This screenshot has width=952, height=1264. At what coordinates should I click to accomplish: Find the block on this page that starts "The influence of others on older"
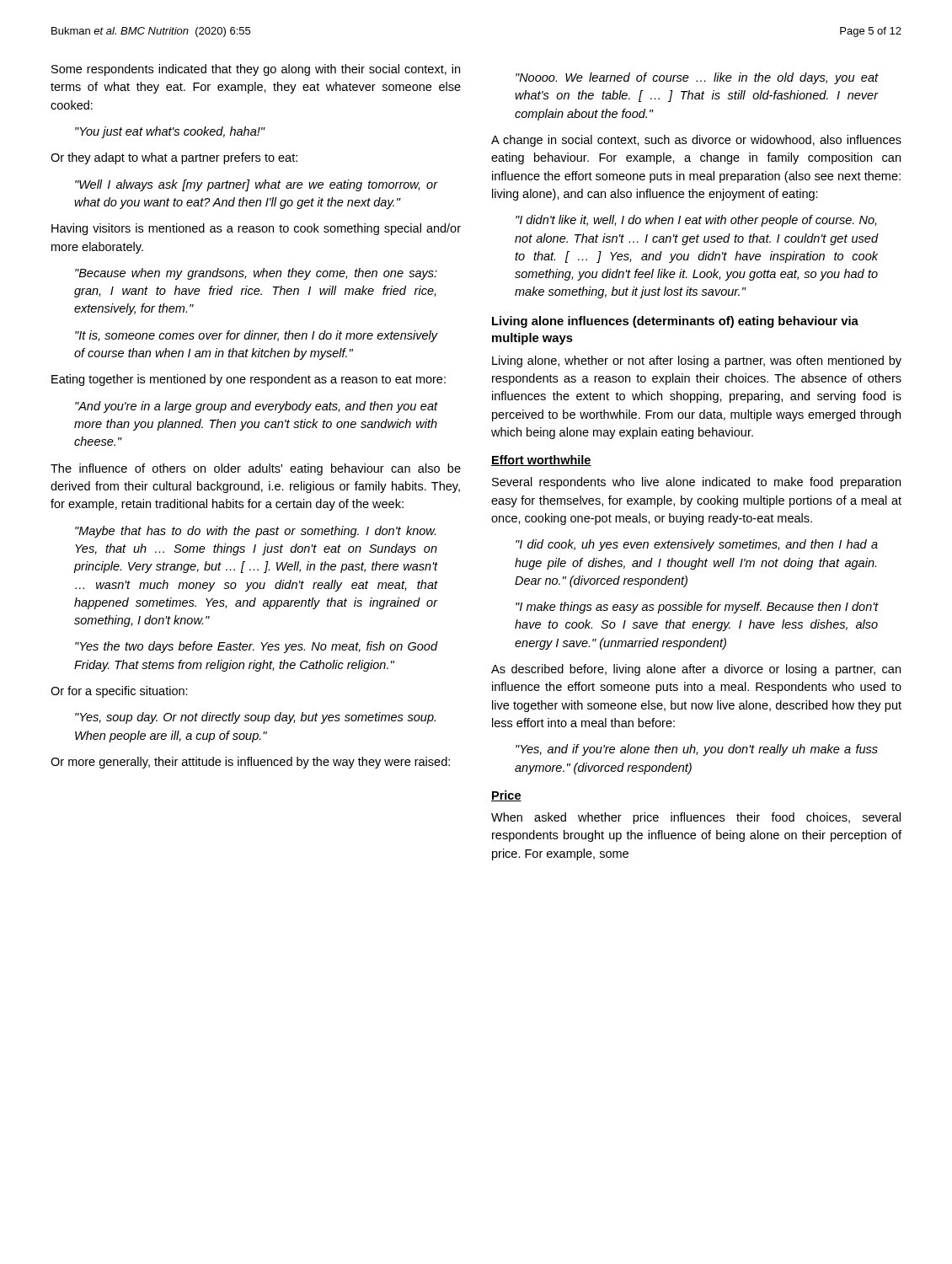tap(256, 486)
